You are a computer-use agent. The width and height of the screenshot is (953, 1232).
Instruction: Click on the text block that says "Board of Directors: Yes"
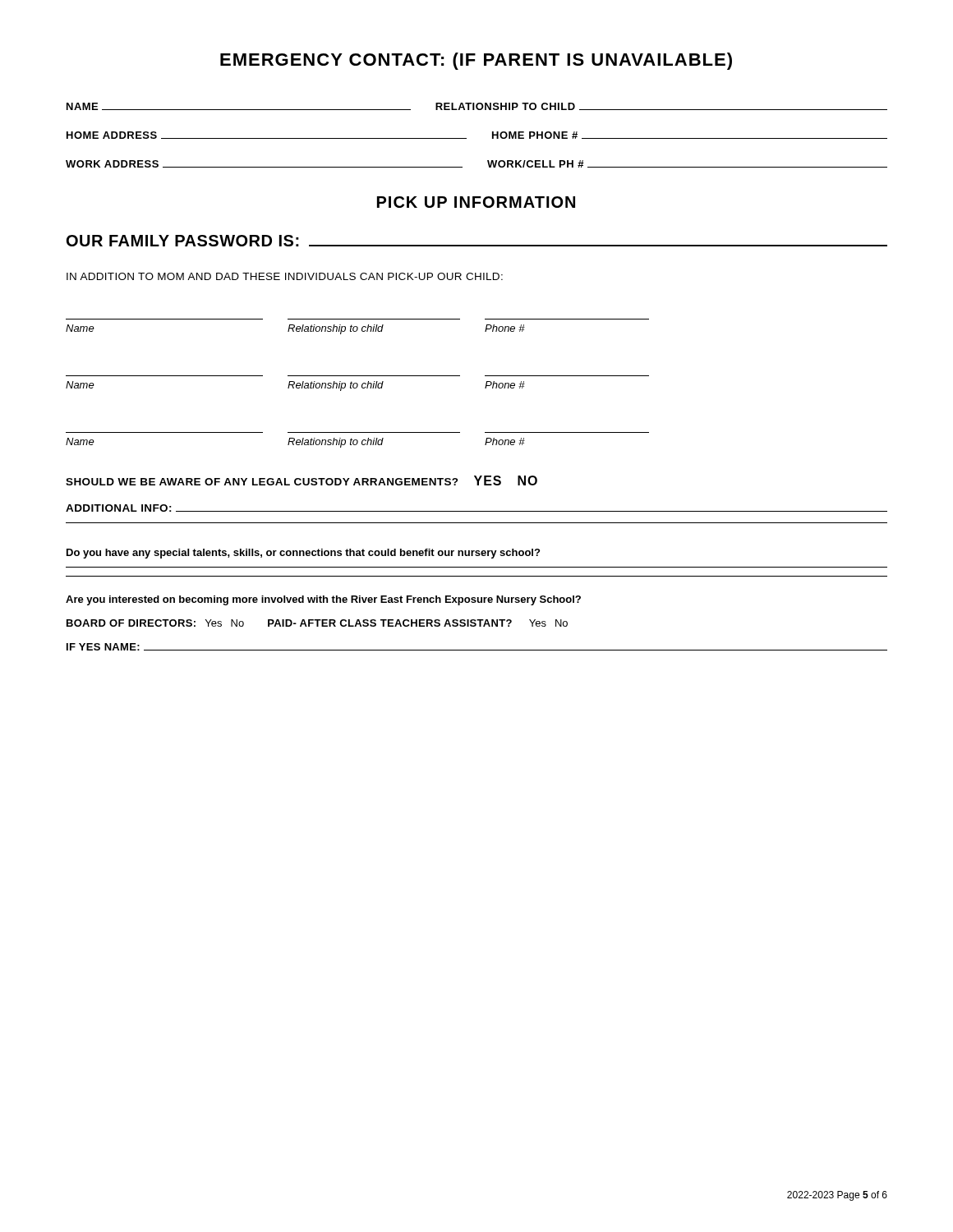[317, 623]
